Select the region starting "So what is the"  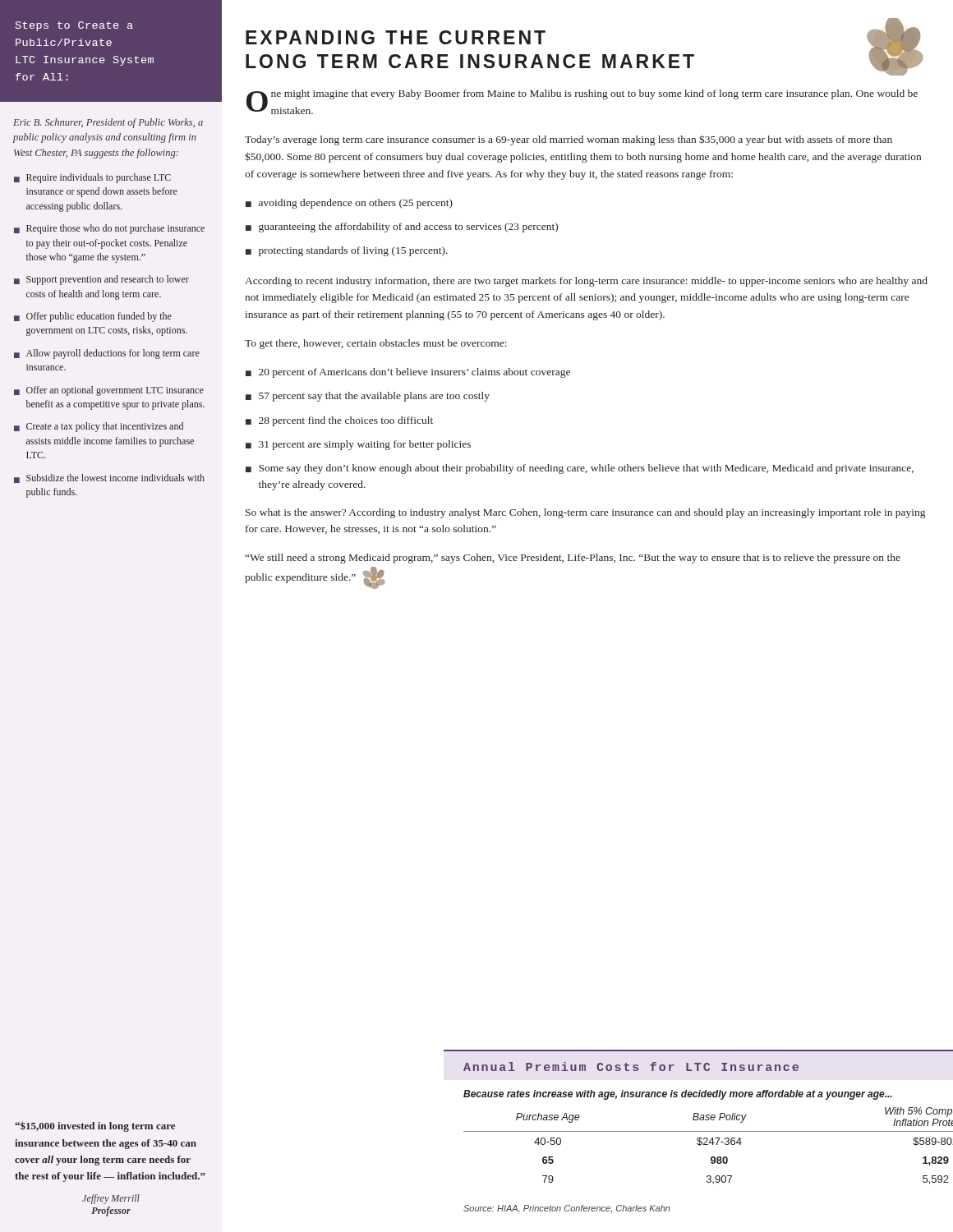[585, 520]
